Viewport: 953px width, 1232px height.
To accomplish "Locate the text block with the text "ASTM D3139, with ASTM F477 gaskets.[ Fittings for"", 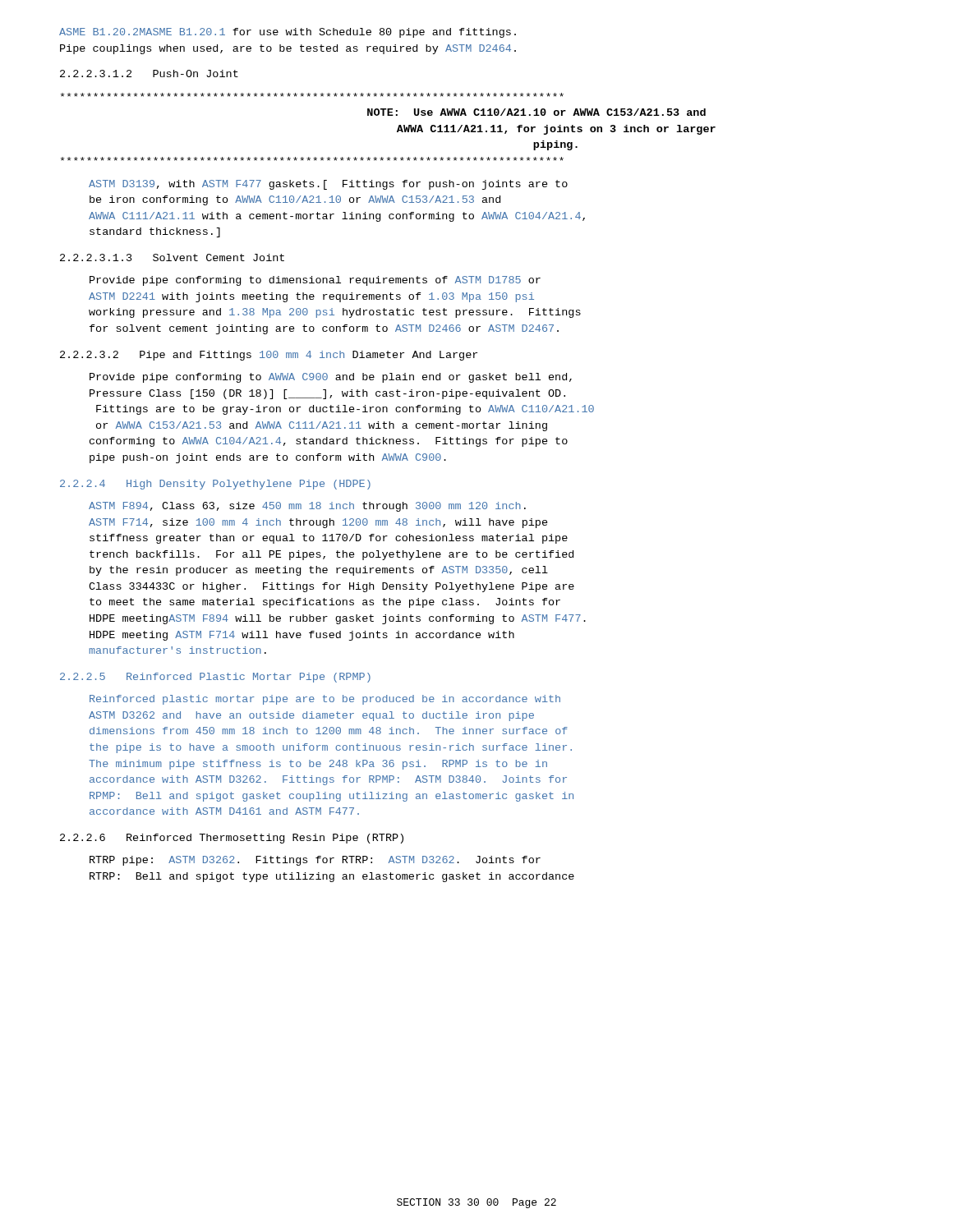I will pos(491,208).
